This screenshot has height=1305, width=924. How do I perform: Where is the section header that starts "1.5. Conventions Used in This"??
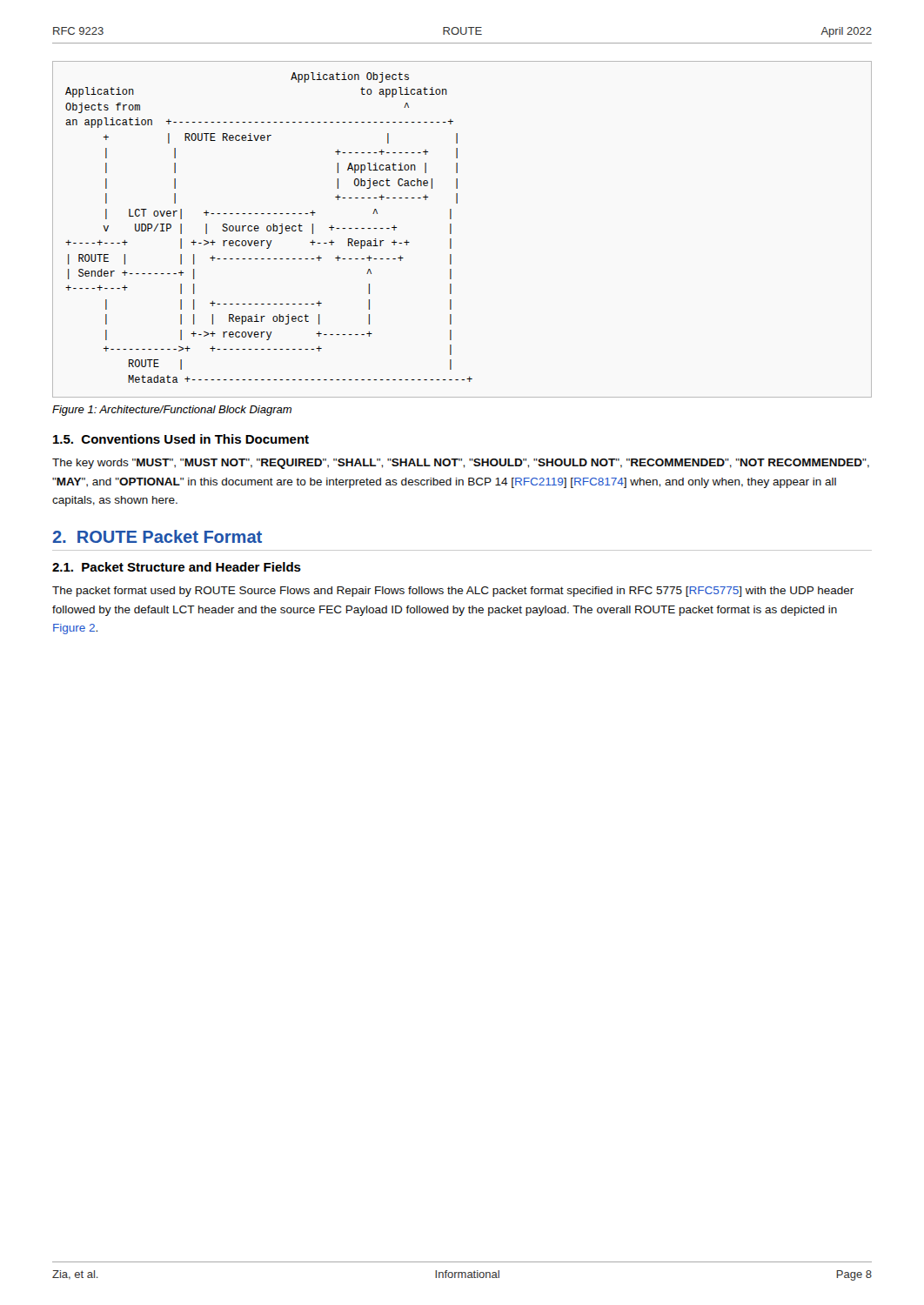(x=181, y=439)
